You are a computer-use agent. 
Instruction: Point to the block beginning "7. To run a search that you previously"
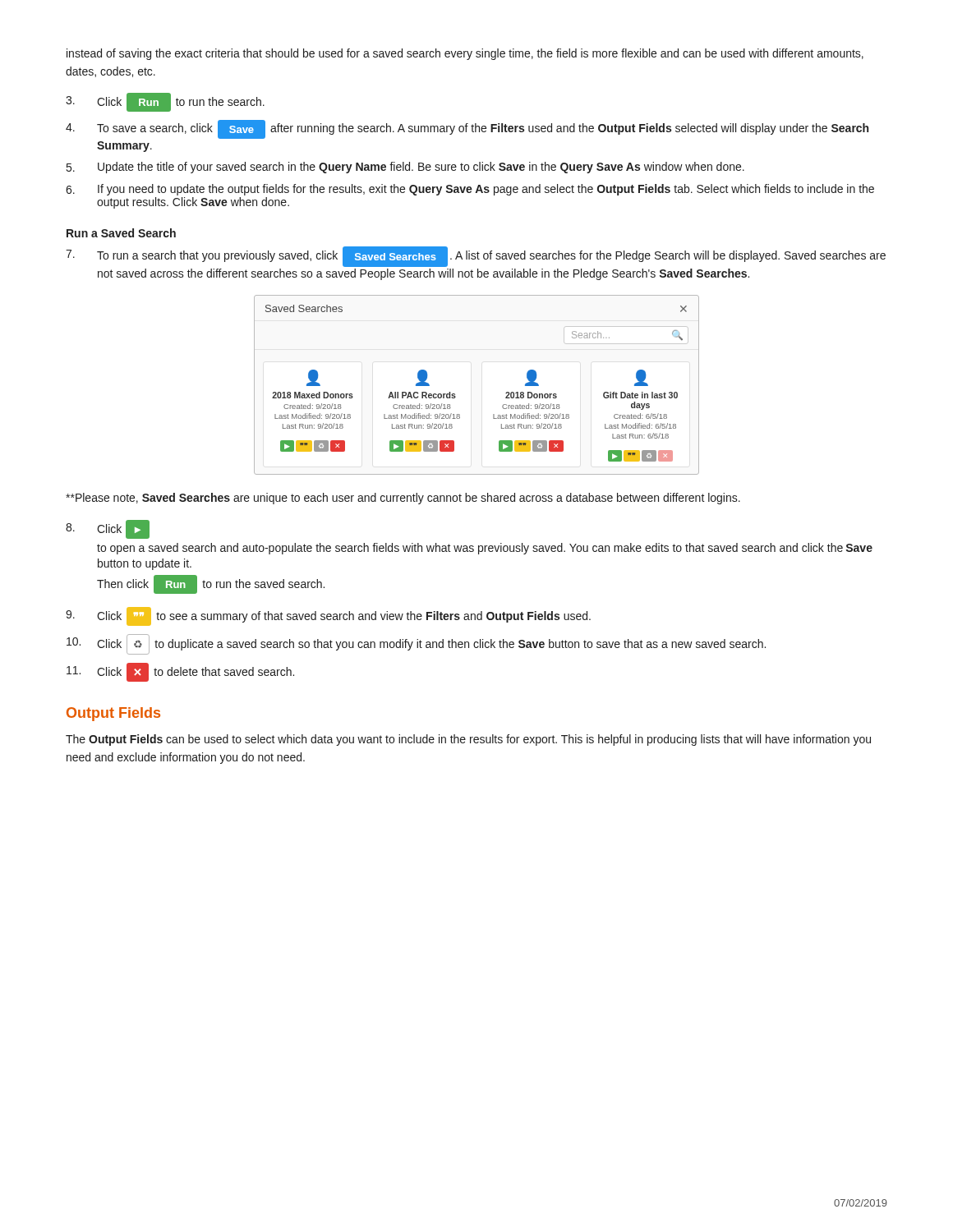tap(476, 263)
